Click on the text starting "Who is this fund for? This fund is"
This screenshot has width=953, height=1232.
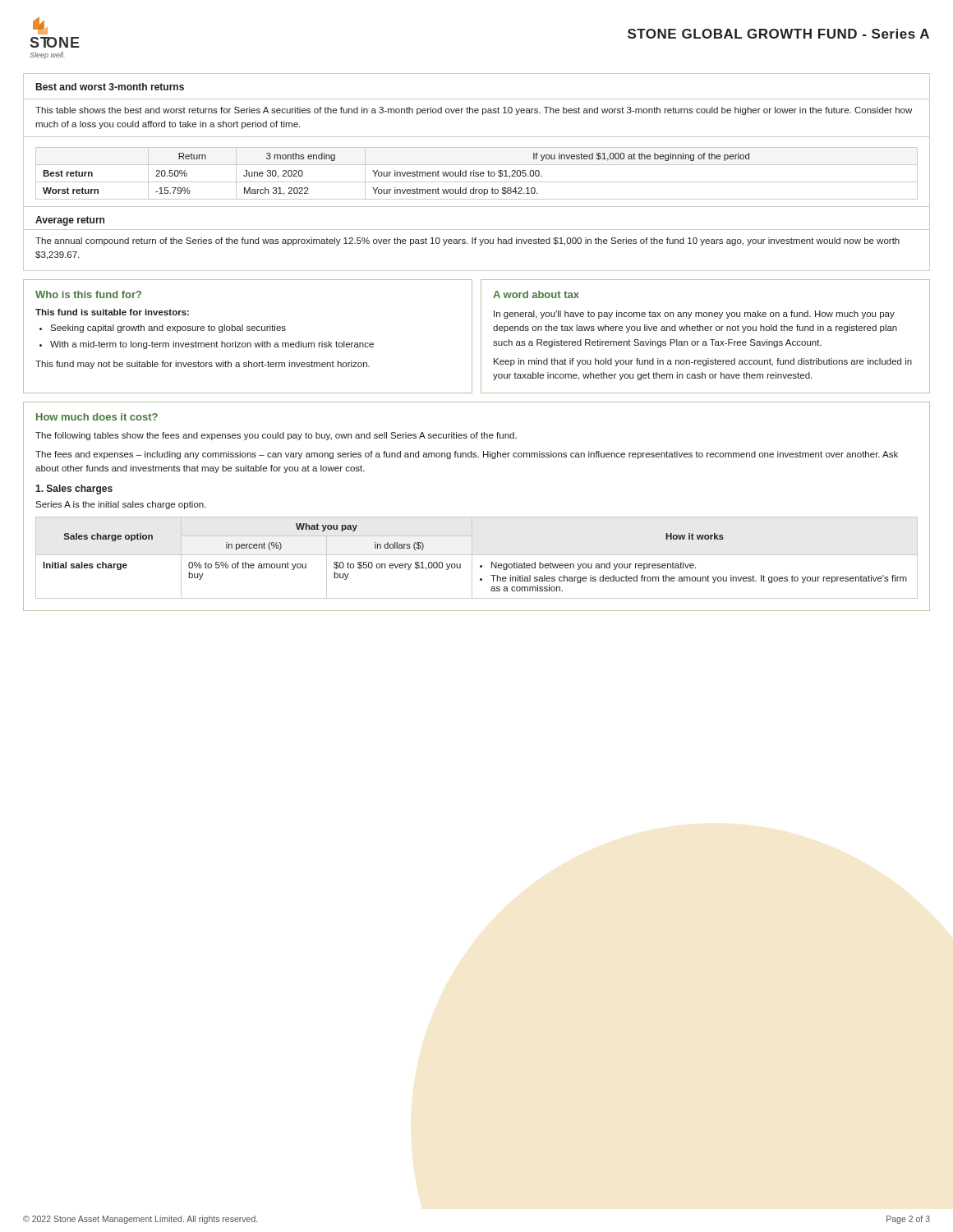click(248, 330)
